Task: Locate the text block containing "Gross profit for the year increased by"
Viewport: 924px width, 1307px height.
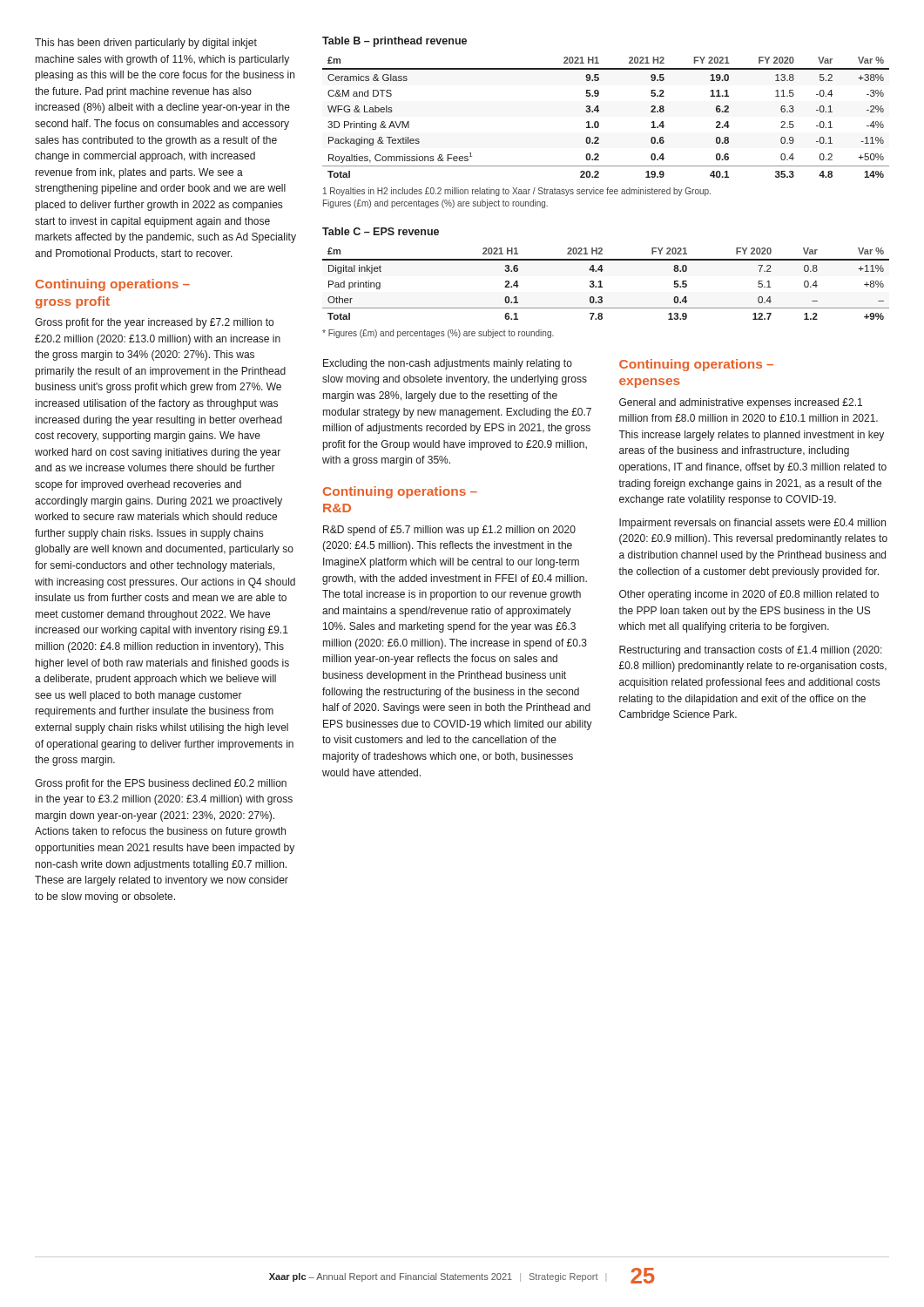Action: [165, 541]
